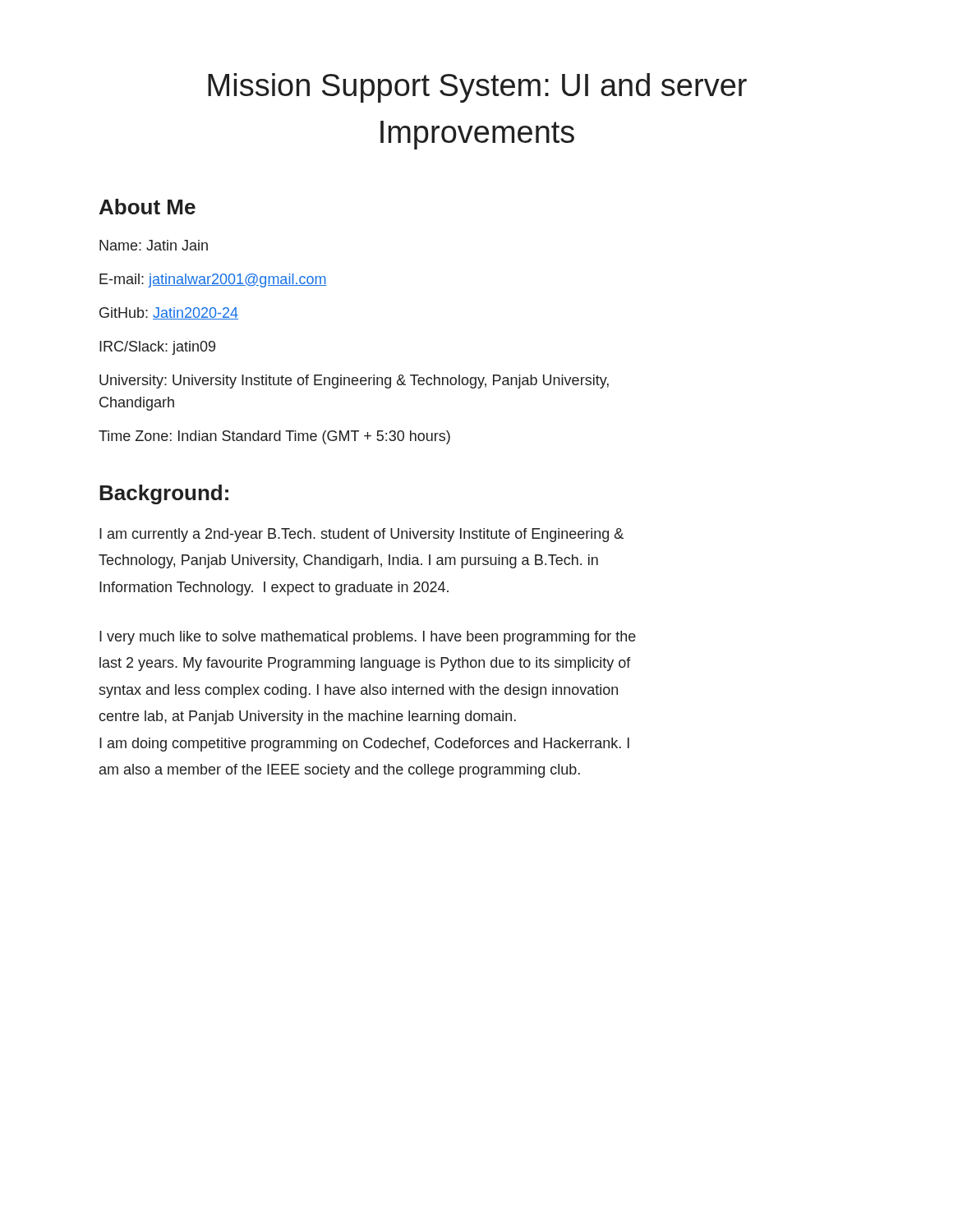Locate the block starting "Mission Support System: UI"

pos(476,110)
